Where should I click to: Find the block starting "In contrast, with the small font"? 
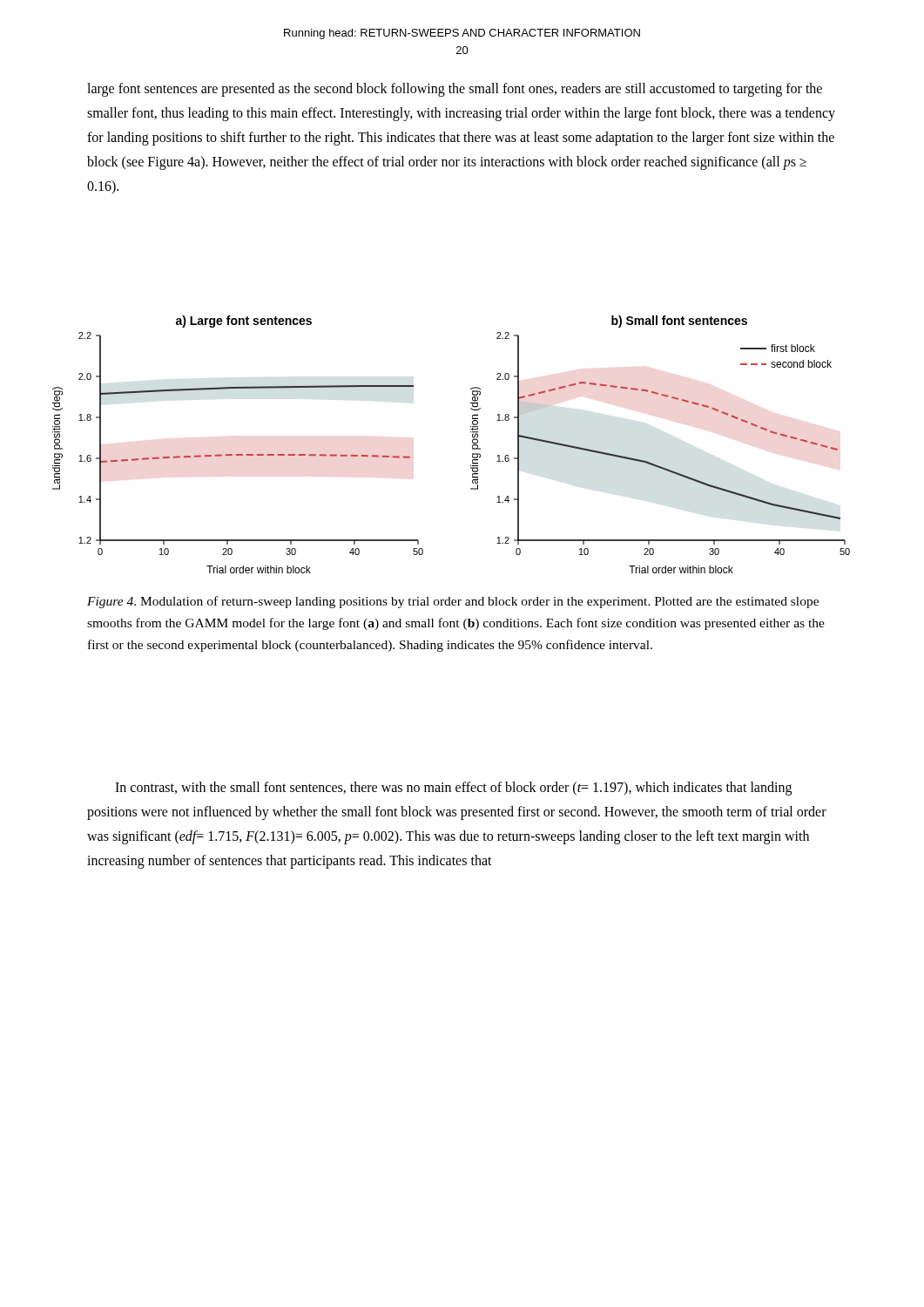click(457, 824)
